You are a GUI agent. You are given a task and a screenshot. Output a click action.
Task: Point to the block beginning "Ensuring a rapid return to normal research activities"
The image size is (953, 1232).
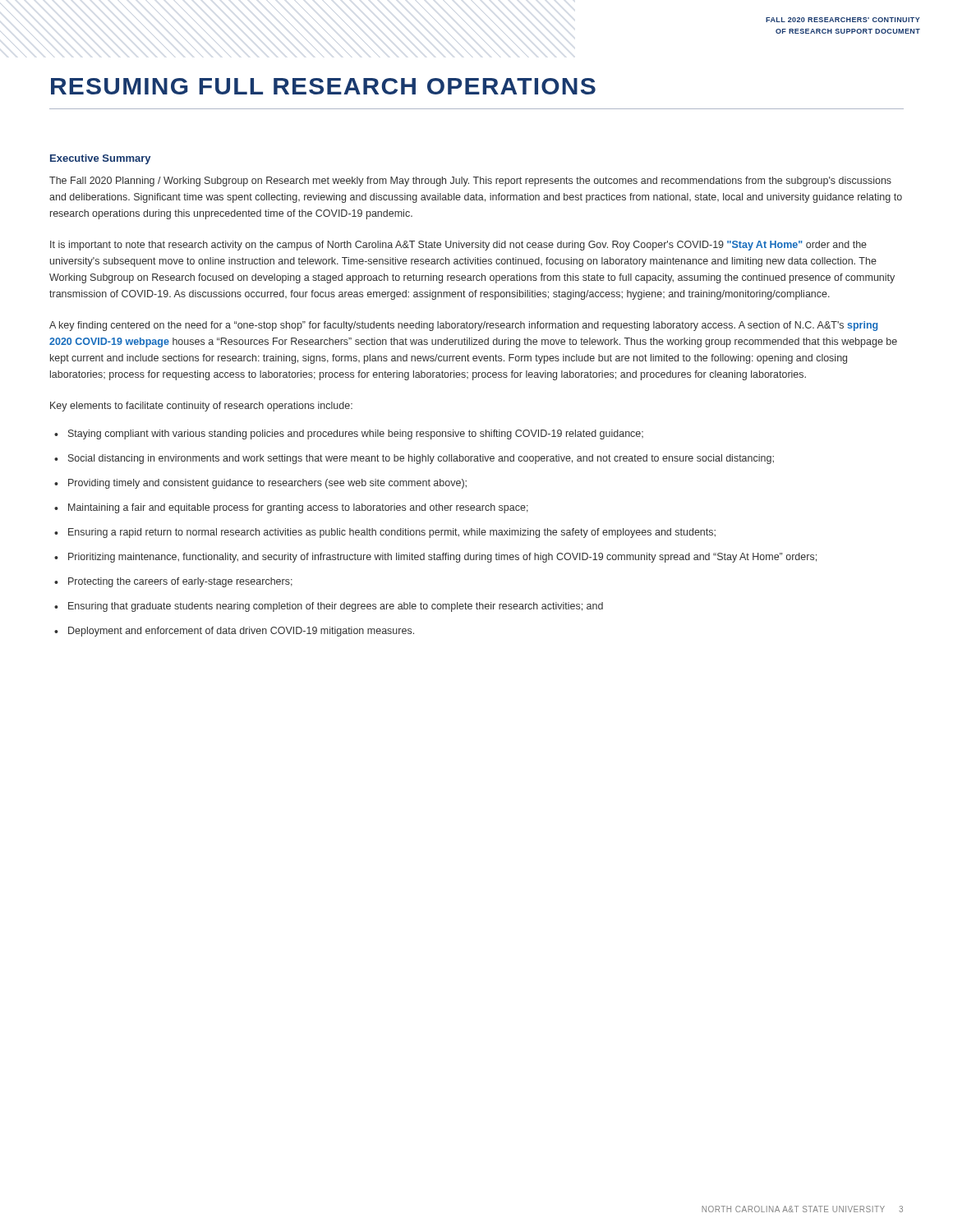392,532
